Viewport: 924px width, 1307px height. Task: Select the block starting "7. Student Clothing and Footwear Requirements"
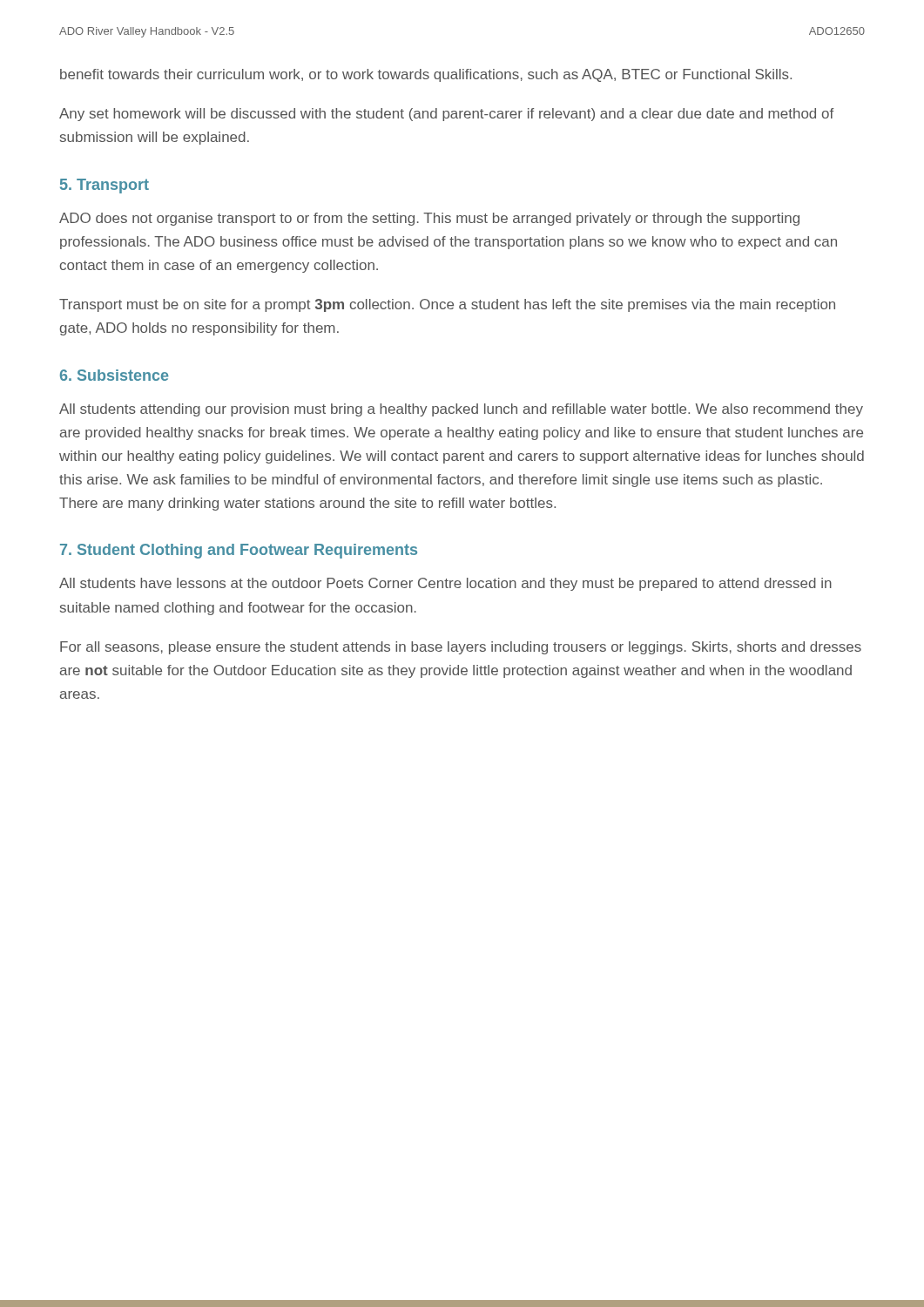[x=239, y=550]
